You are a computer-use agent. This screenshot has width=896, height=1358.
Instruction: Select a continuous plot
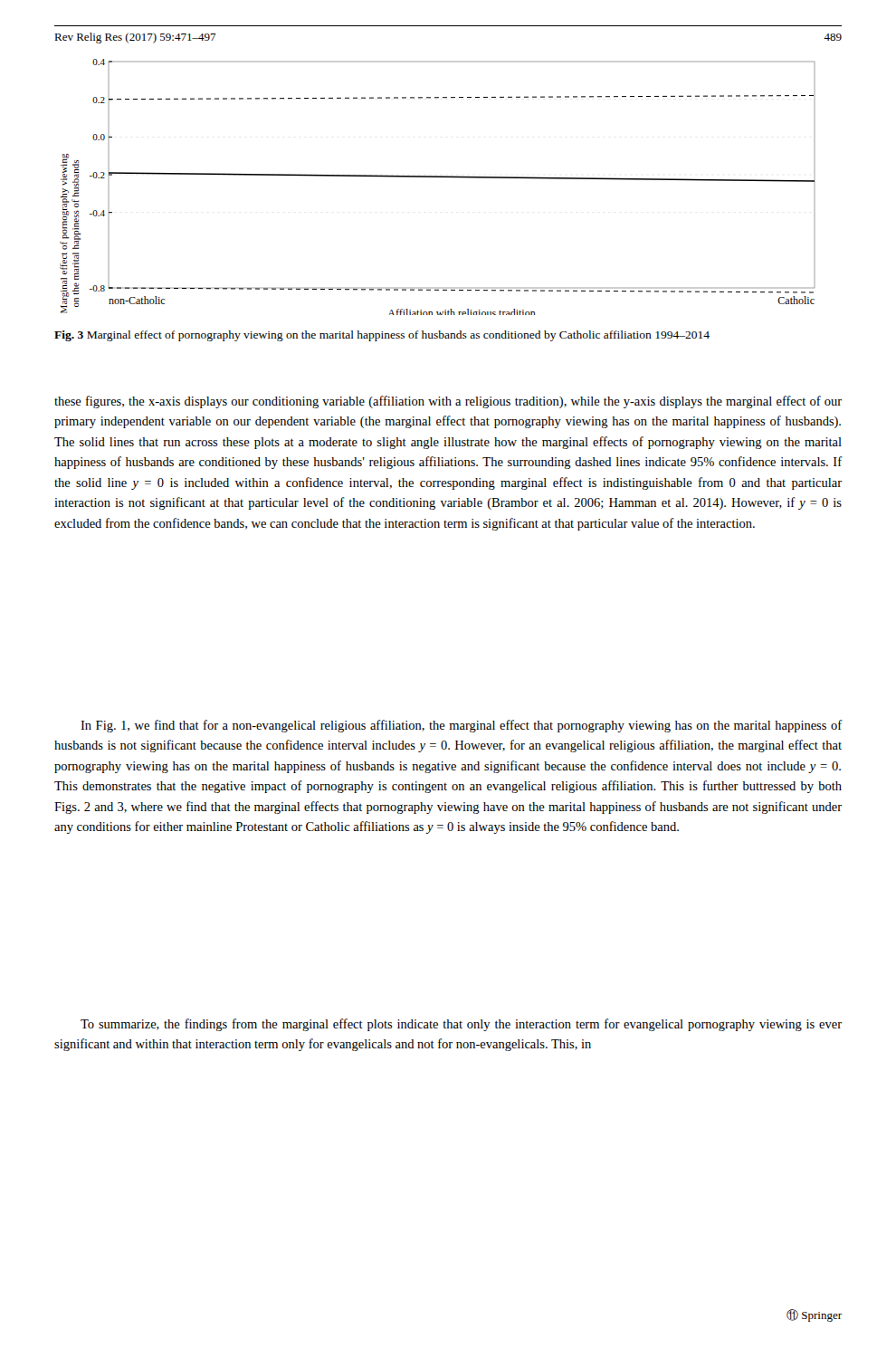coord(448,184)
